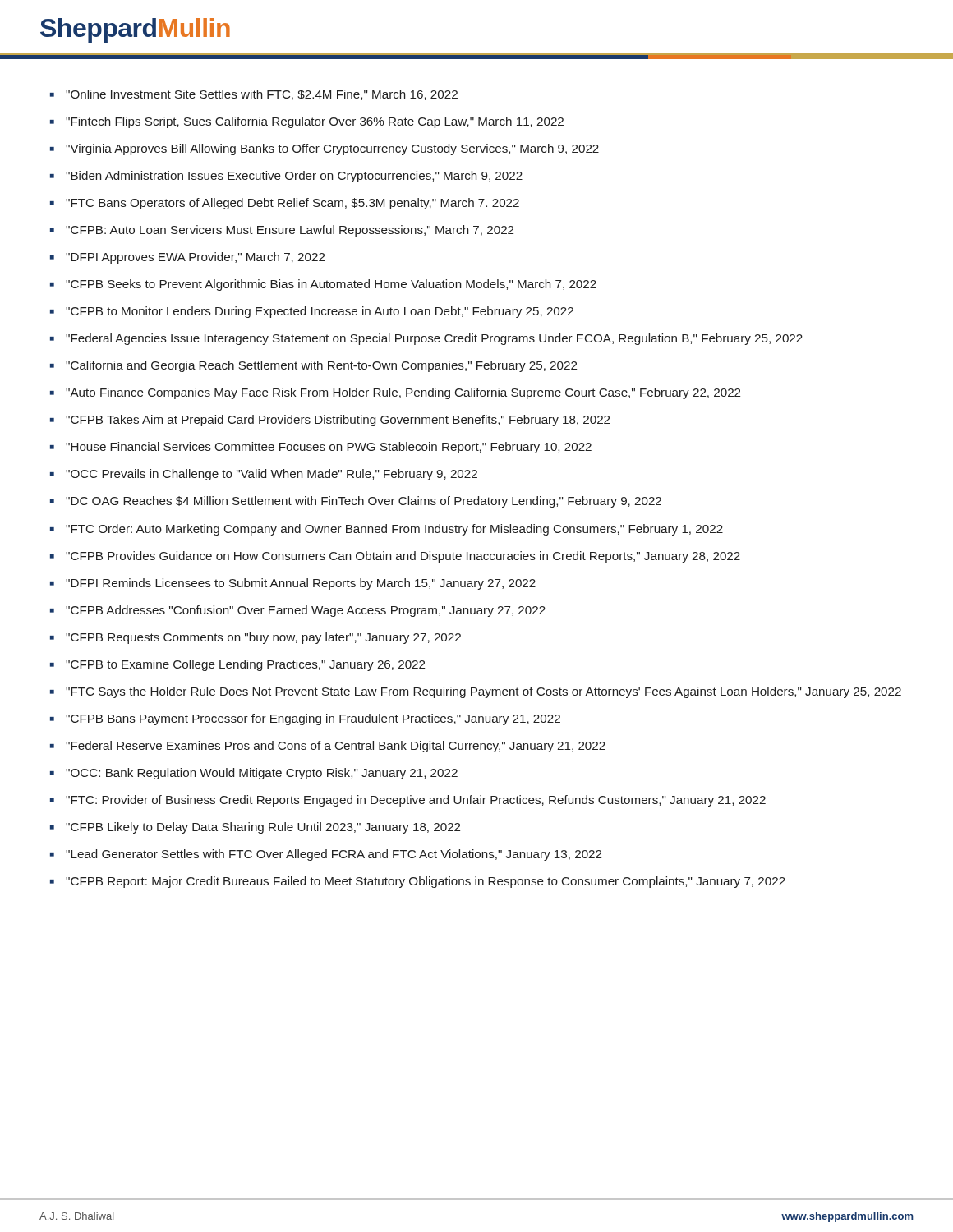
Task: Point to the text block starting ""CFPB Report: Major Credit"
Action: click(485, 881)
